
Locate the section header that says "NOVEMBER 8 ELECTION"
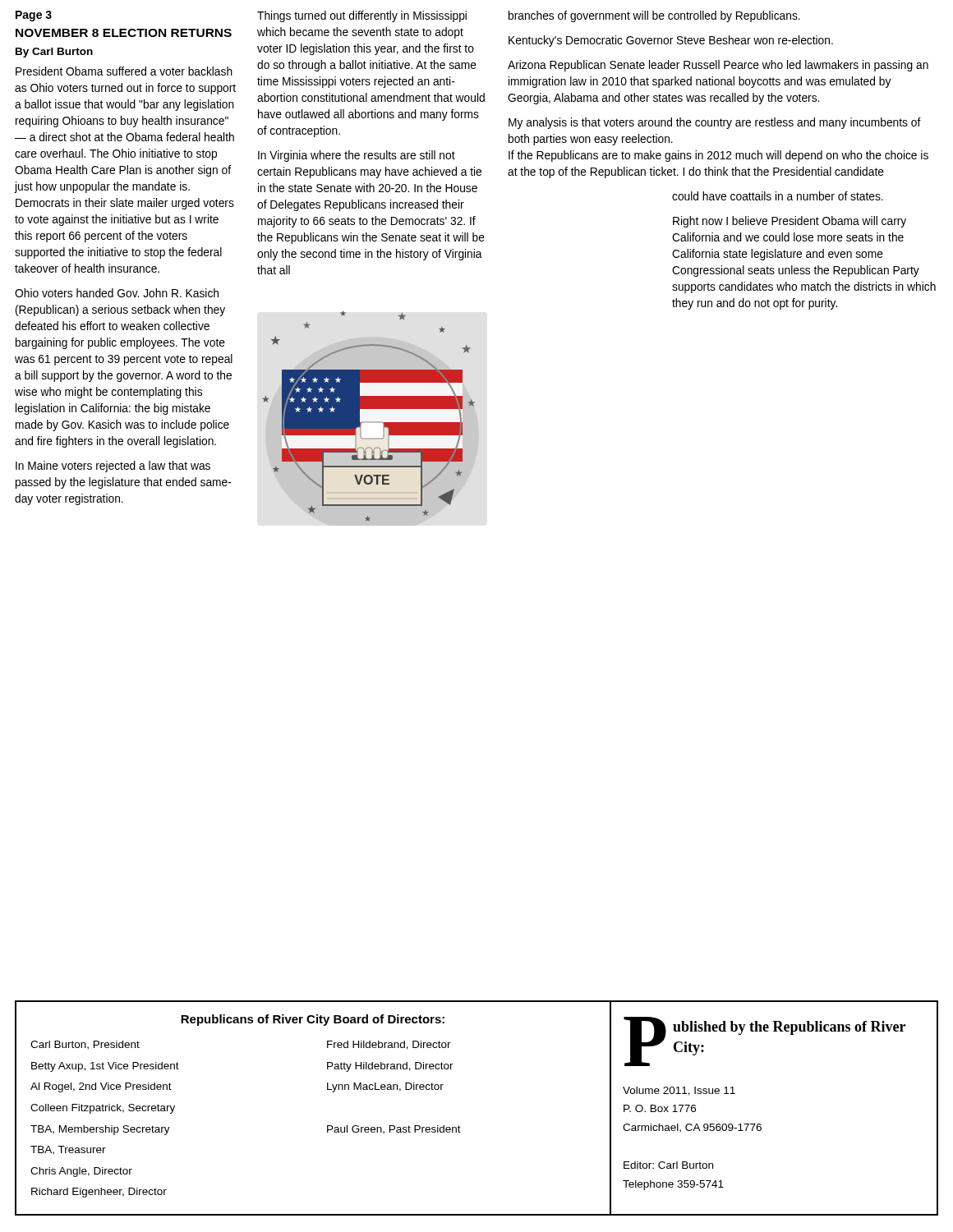123,32
